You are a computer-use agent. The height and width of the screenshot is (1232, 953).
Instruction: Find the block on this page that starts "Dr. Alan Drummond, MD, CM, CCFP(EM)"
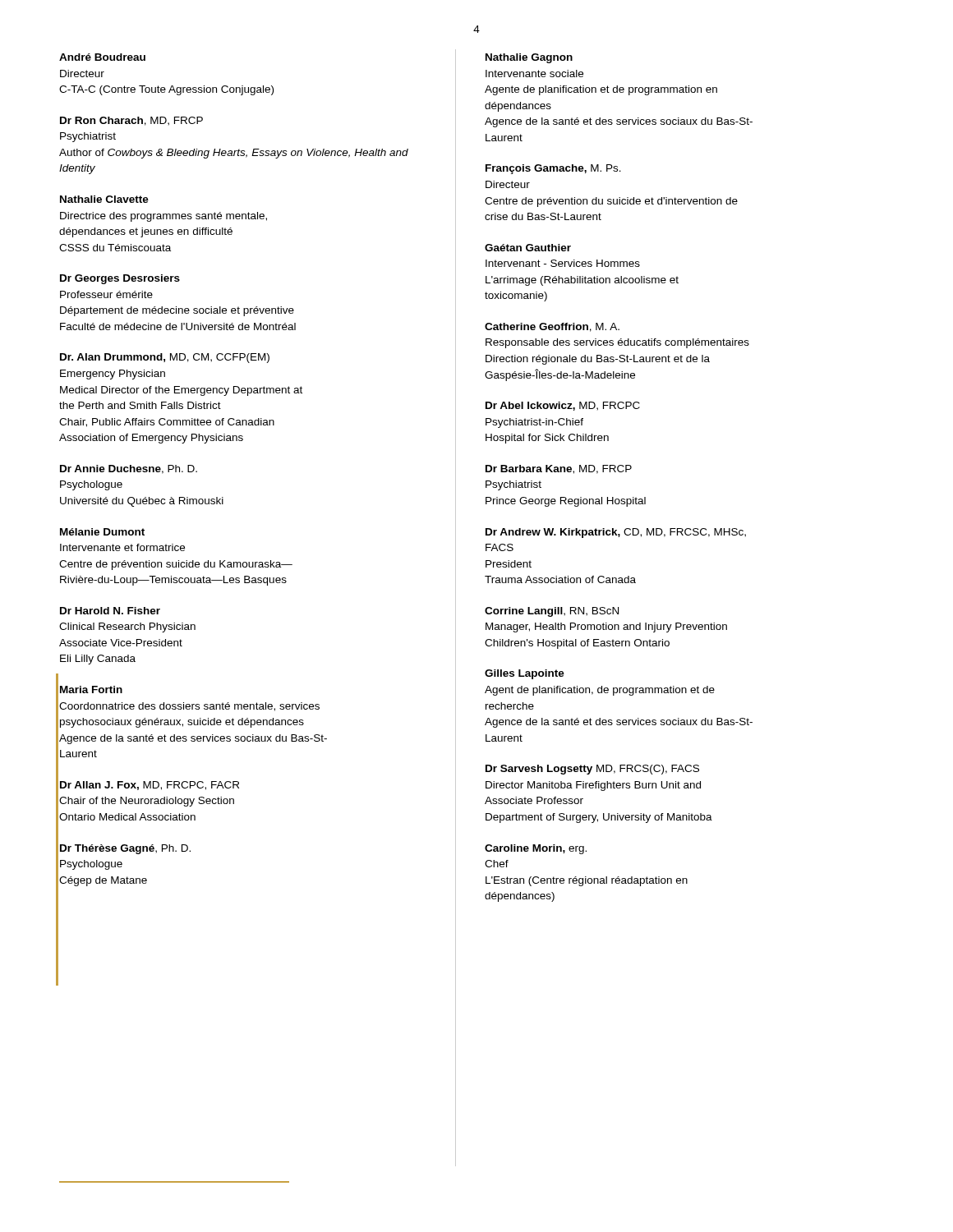[181, 397]
